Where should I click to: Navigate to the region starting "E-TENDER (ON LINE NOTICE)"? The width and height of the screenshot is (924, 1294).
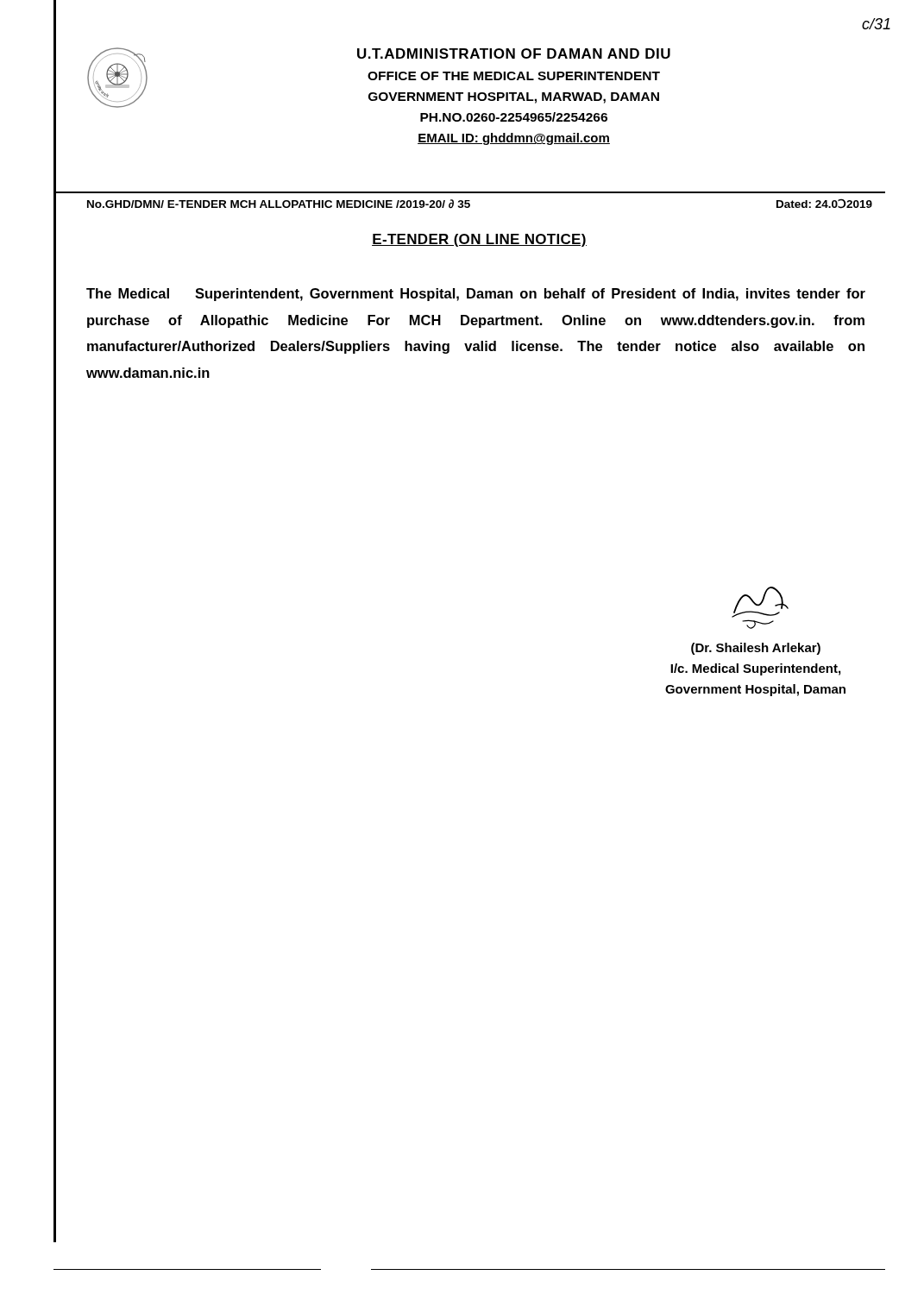pyautogui.click(x=479, y=239)
